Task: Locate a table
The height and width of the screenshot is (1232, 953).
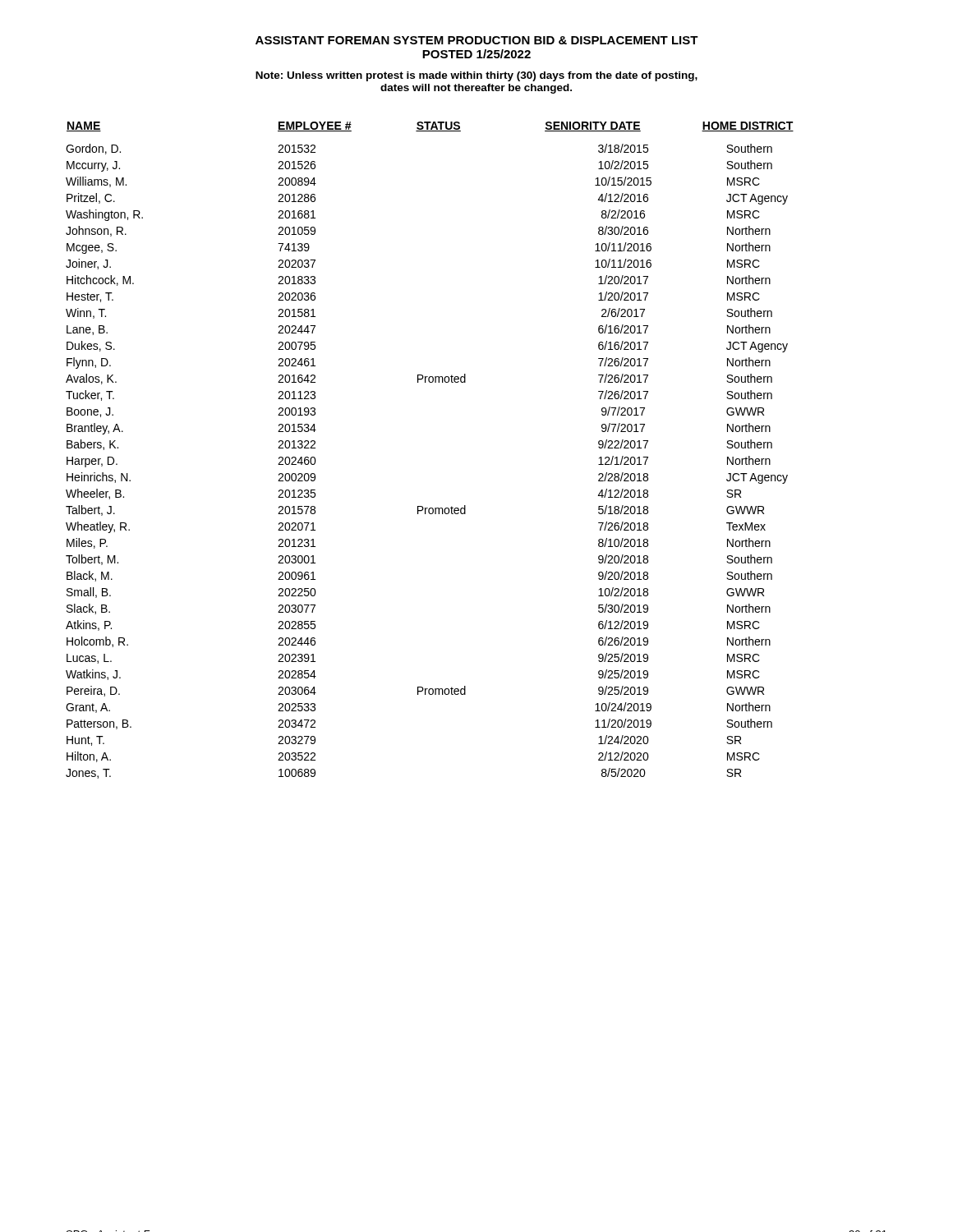Action: click(476, 450)
